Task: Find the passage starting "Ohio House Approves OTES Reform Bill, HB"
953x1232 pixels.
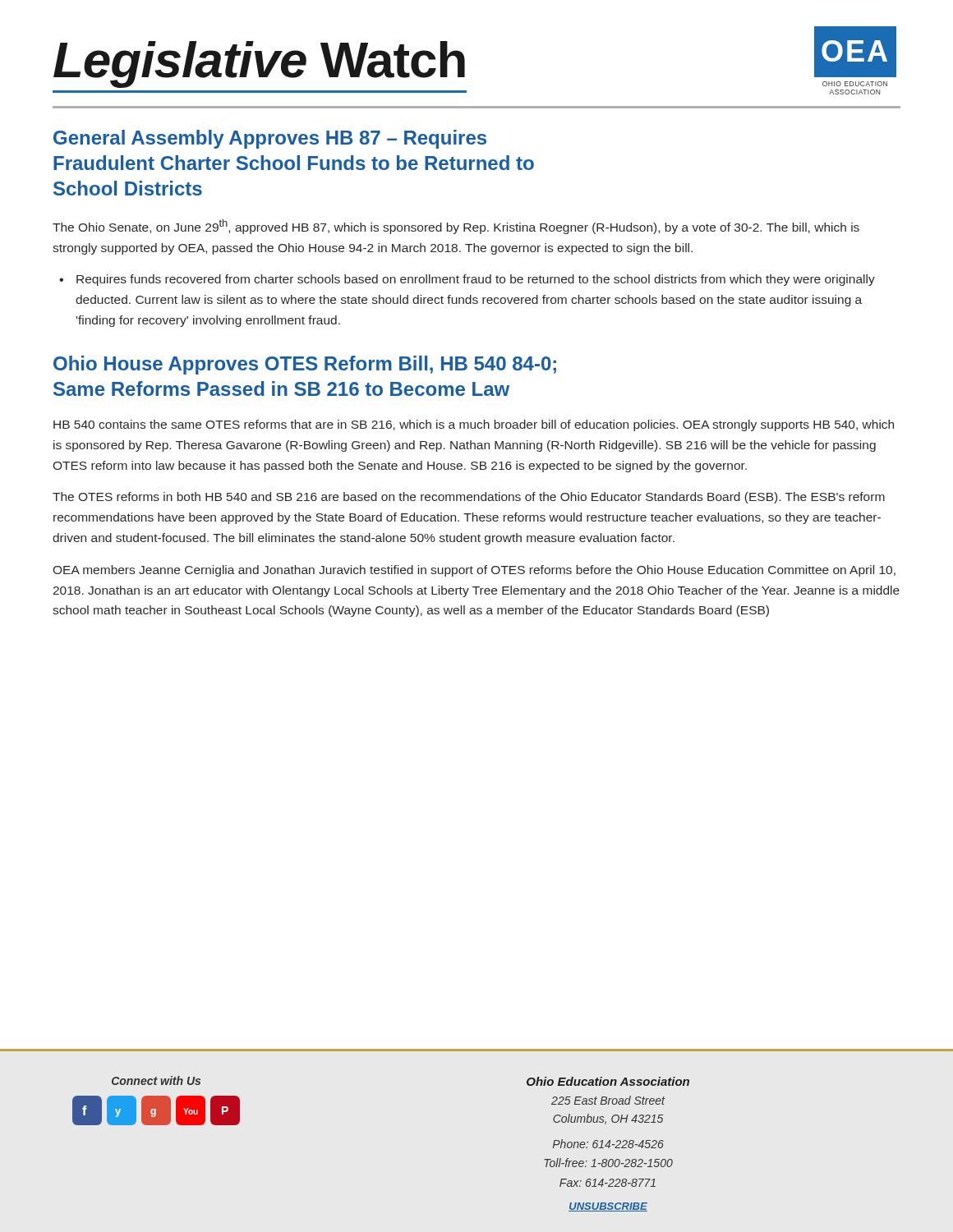Action: [305, 376]
